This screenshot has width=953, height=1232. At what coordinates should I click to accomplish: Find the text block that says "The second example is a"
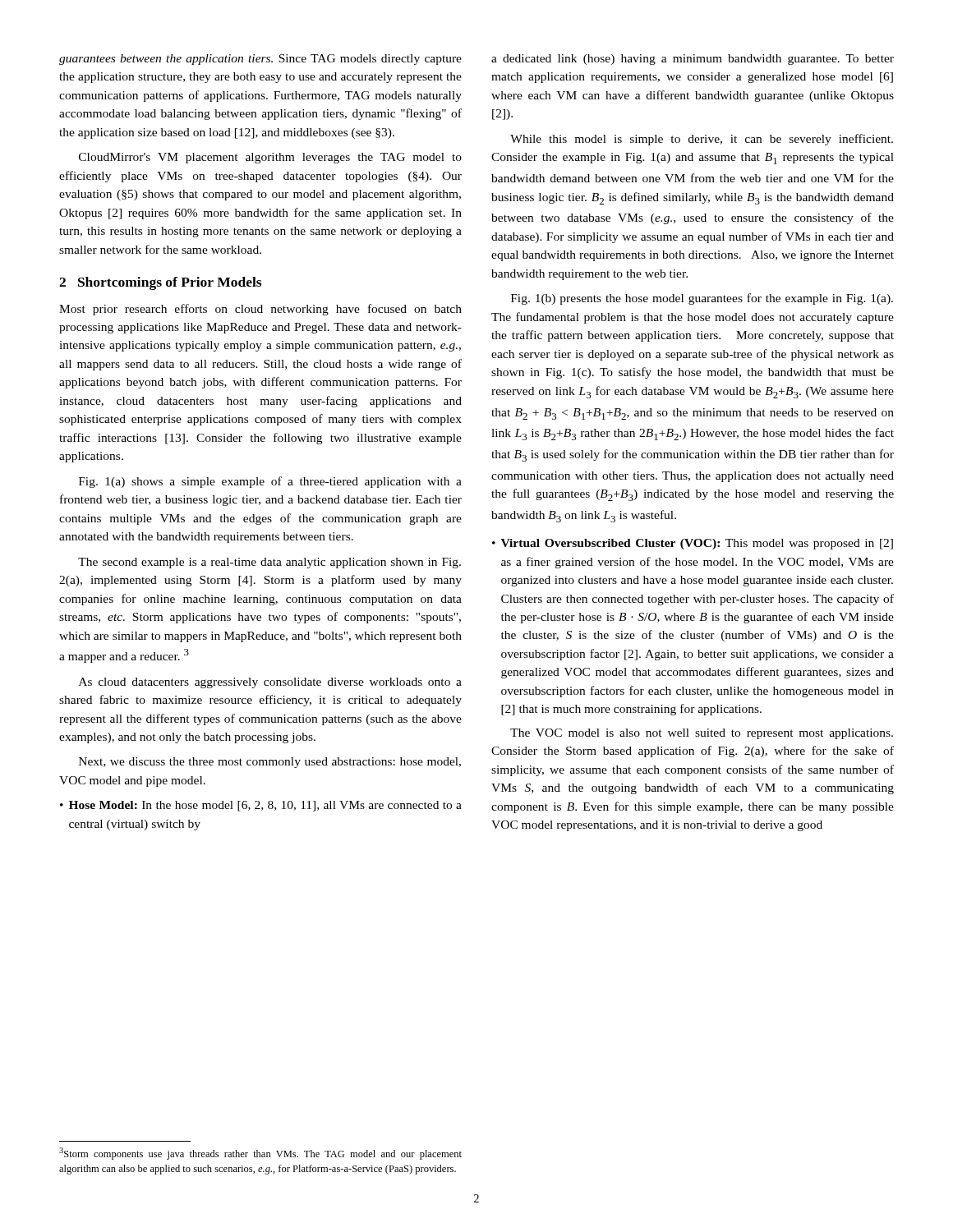coord(260,609)
